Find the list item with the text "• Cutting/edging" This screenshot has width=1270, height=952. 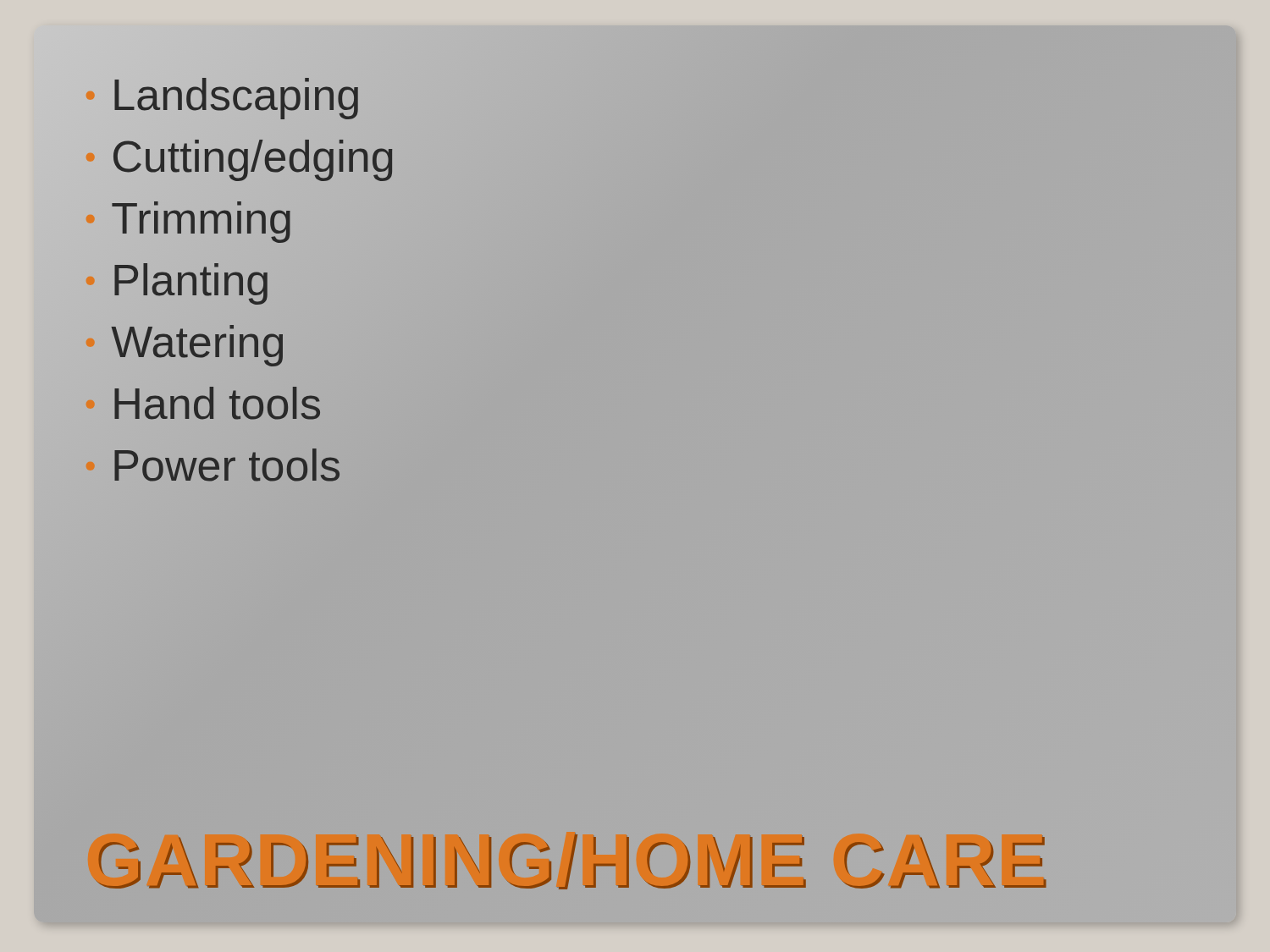click(x=240, y=157)
